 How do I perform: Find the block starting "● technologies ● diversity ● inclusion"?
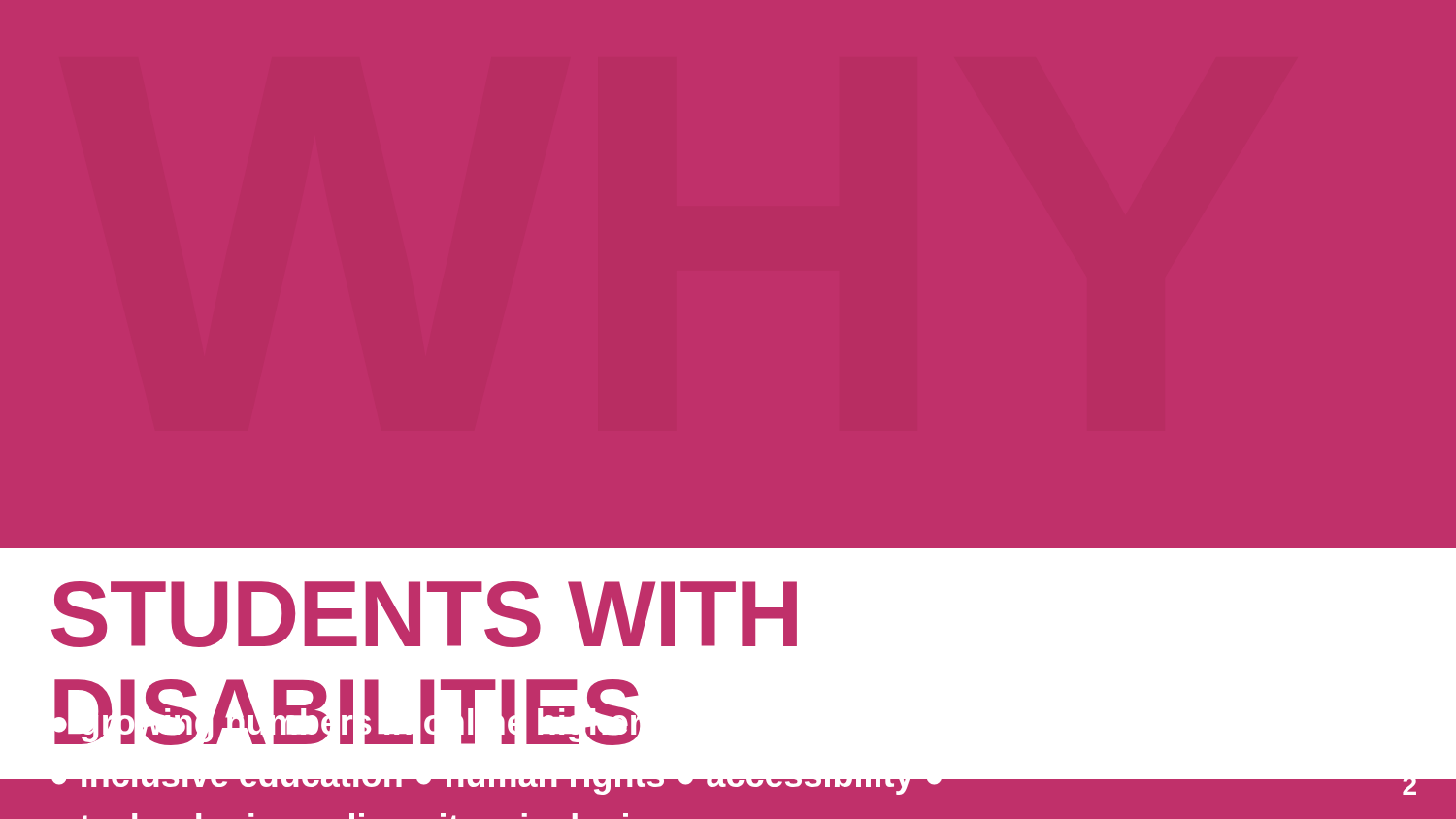pyautogui.click(x=355, y=816)
